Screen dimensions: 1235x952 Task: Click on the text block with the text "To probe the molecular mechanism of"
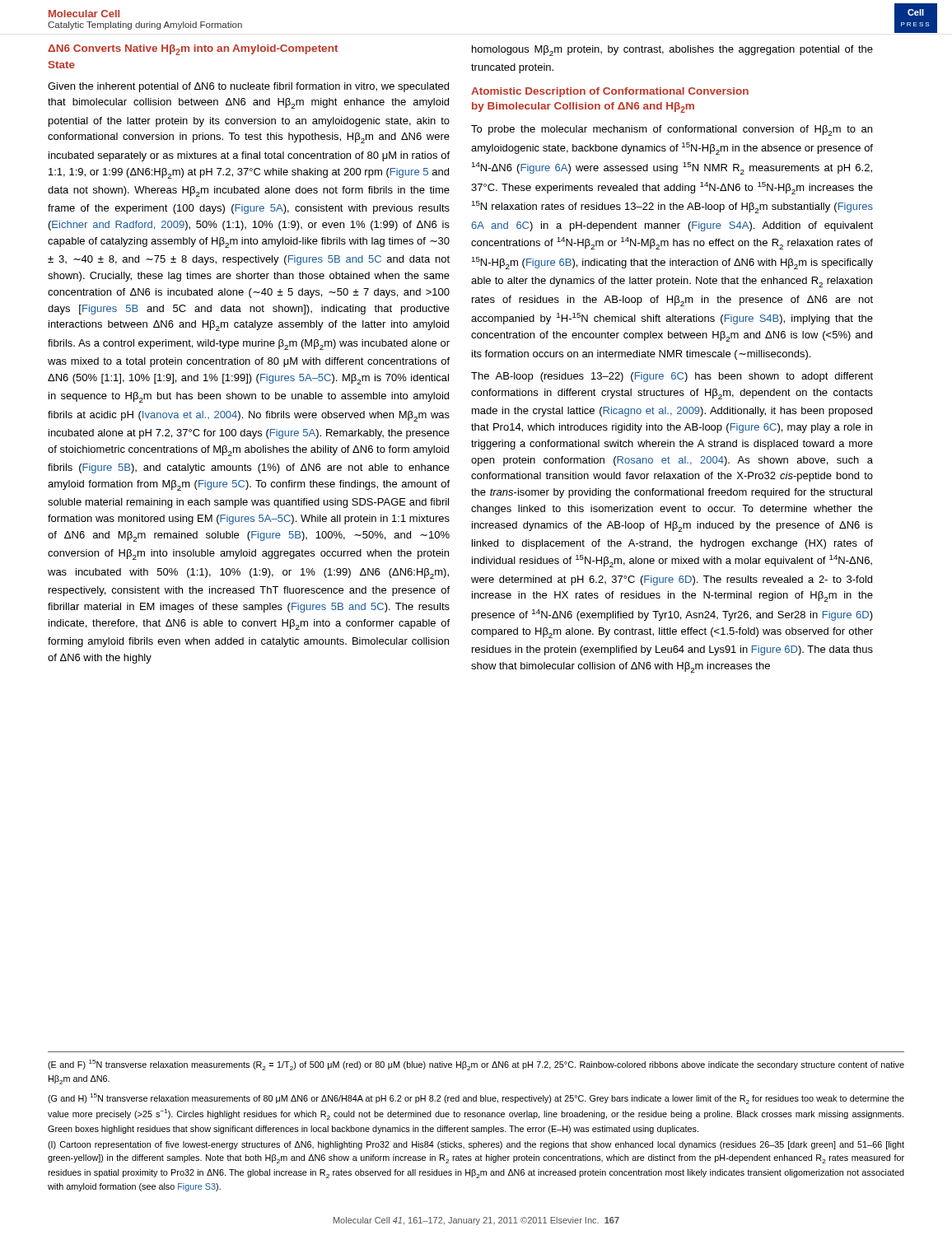coord(672,241)
